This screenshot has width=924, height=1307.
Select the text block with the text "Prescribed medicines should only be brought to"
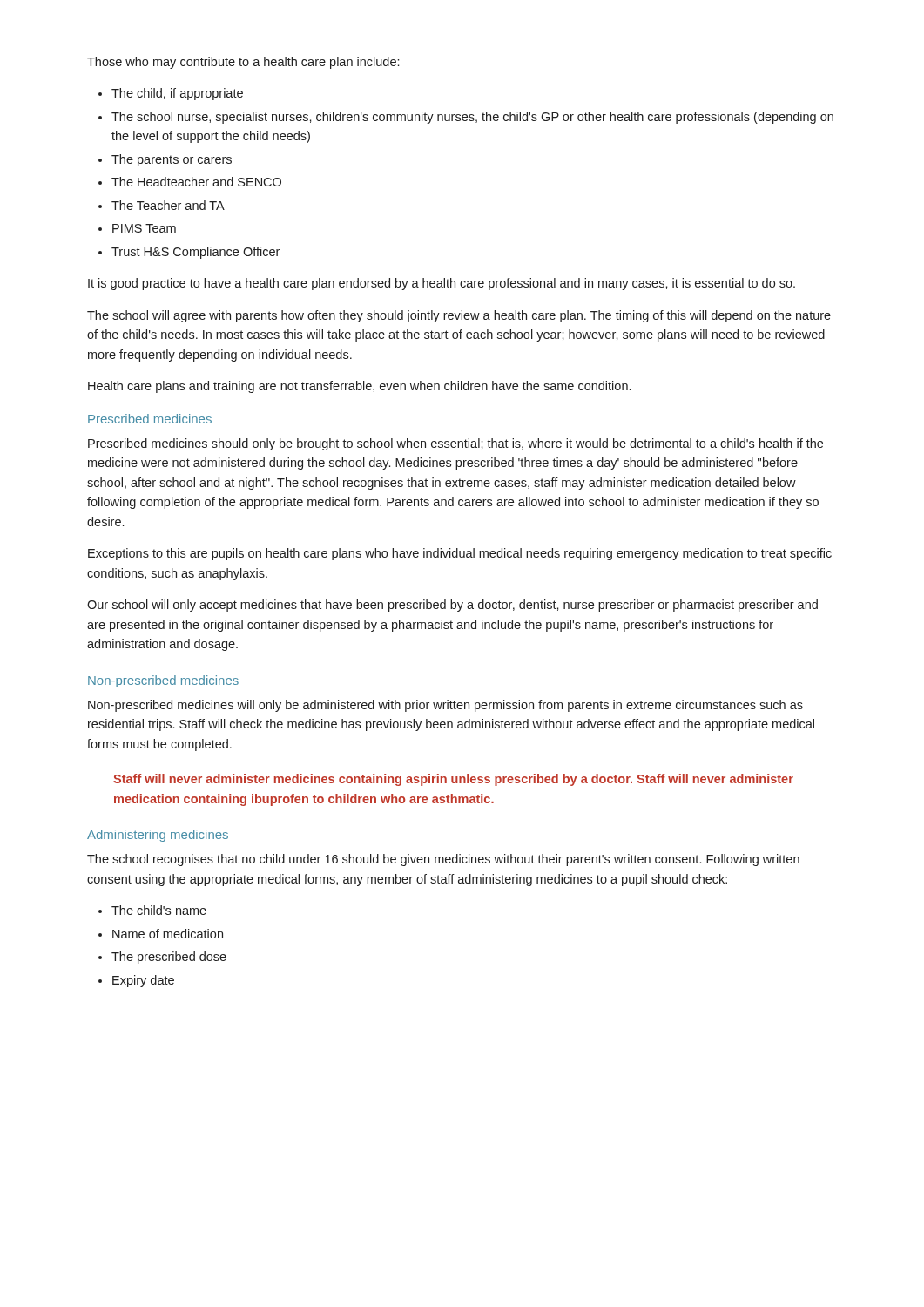[x=462, y=483]
